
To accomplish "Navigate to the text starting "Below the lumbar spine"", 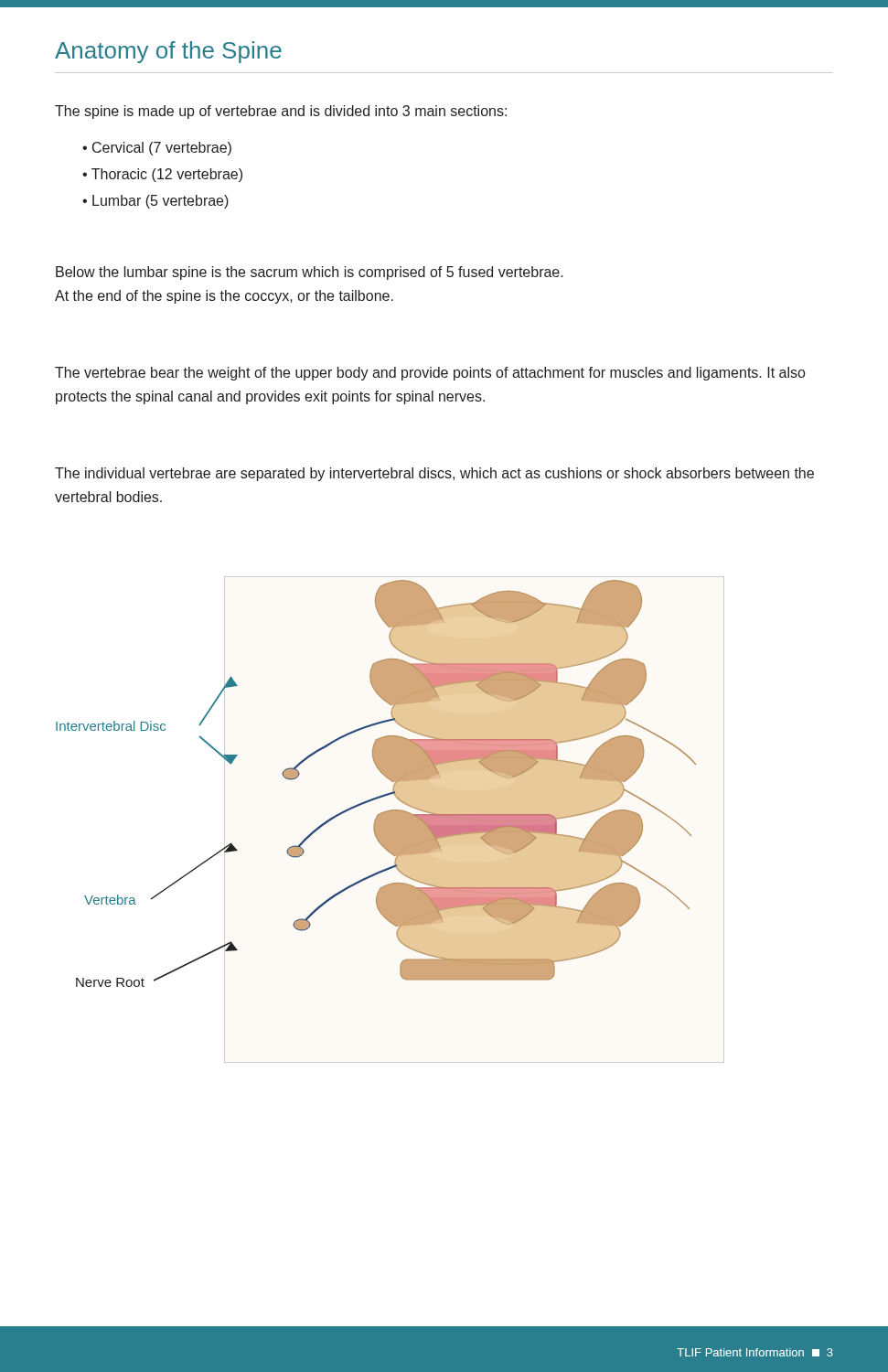I will 309,284.
